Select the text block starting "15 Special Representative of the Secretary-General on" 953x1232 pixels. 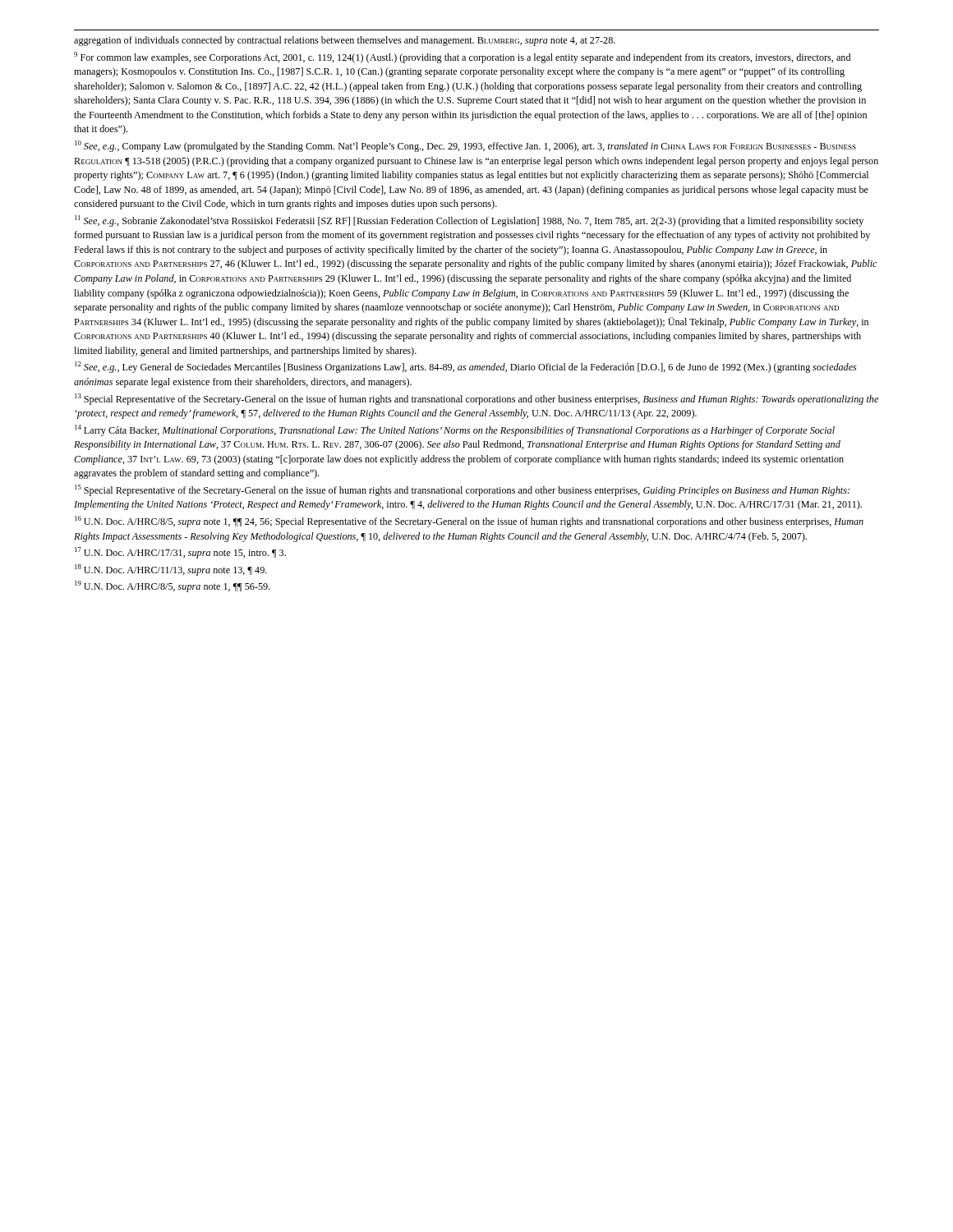coord(468,497)
